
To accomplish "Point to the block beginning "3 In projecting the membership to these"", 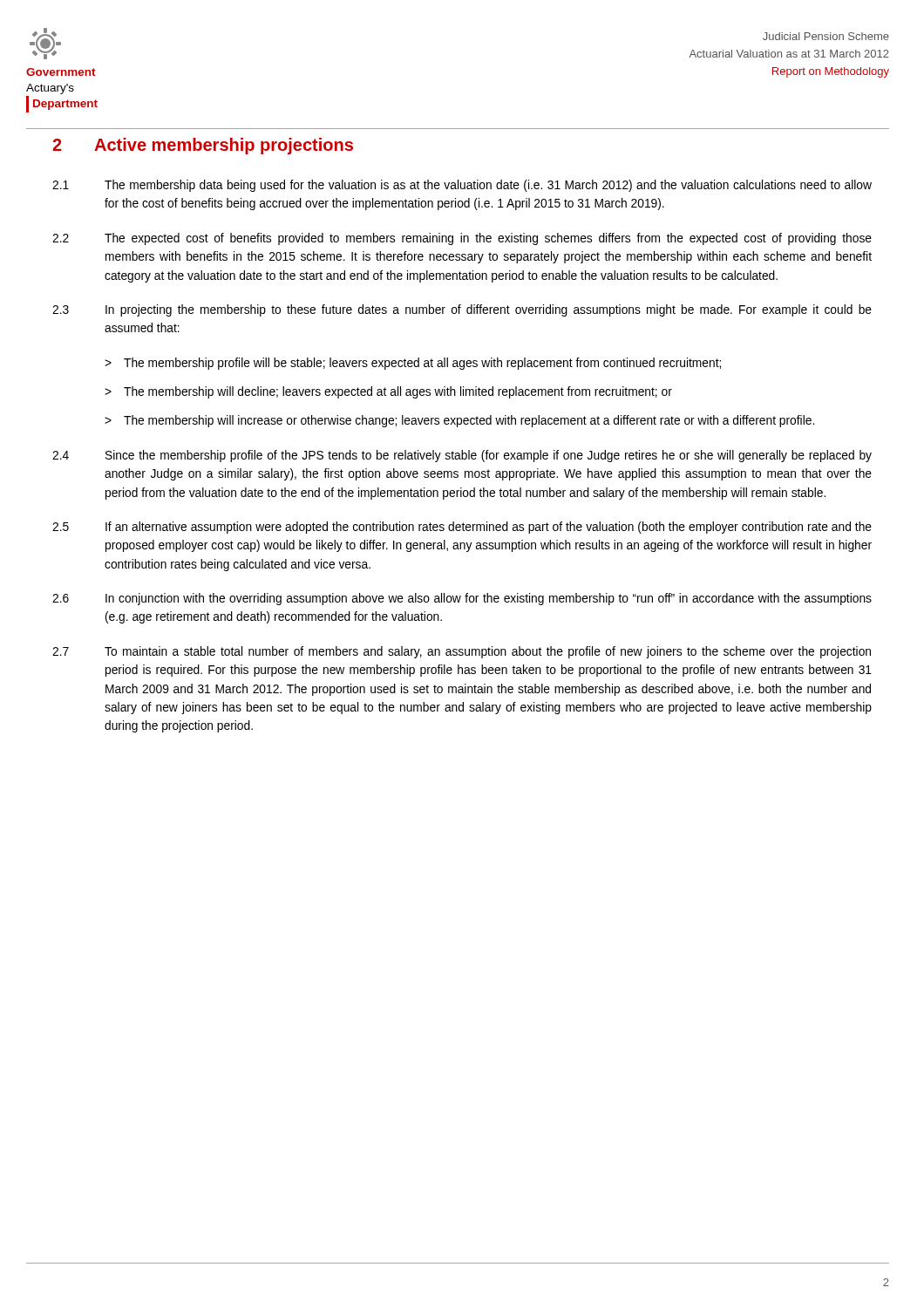I will pyautogui.click(x=462, y=319).
